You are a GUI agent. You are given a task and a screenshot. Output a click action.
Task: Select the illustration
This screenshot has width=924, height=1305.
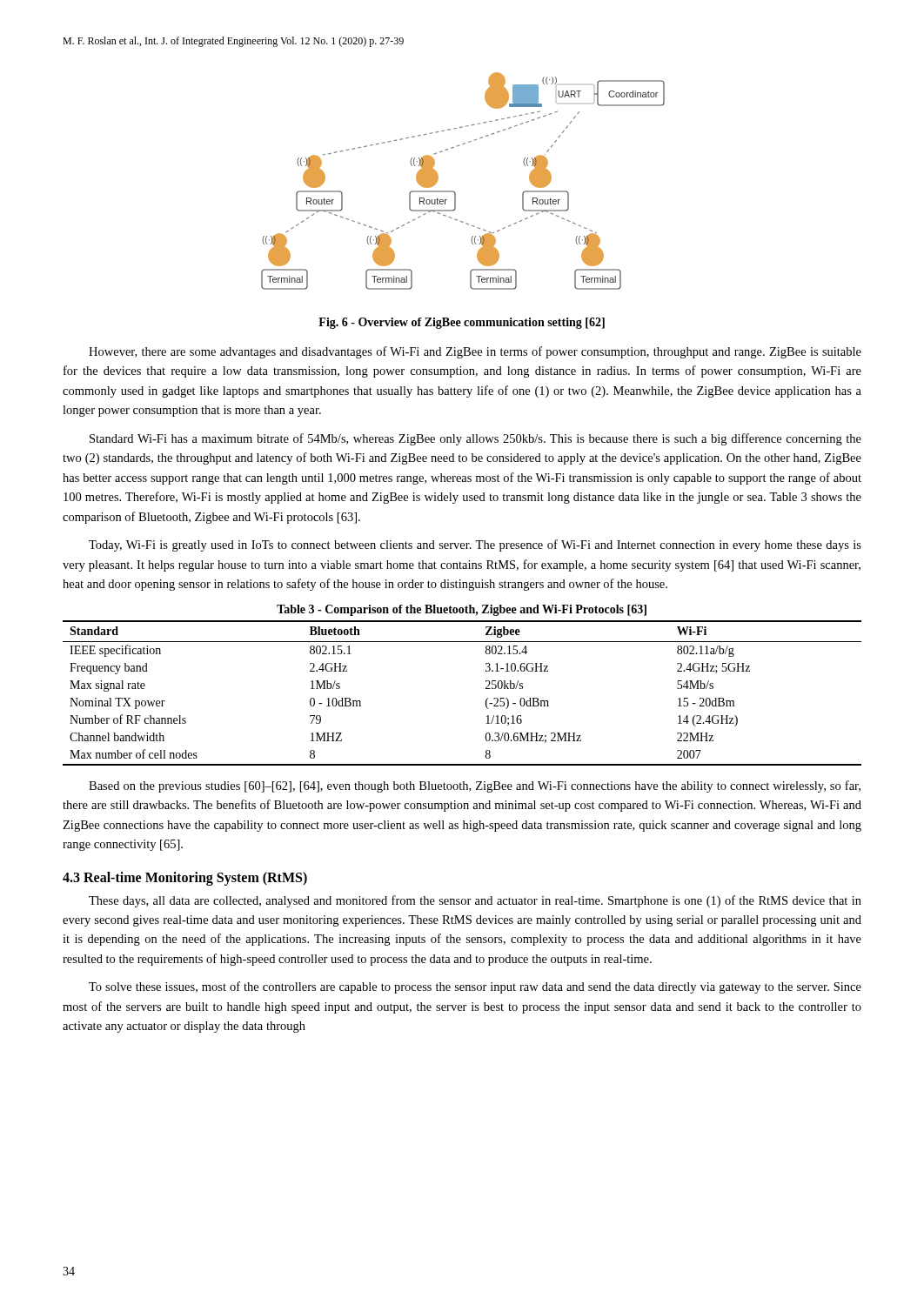pos(462,187)
